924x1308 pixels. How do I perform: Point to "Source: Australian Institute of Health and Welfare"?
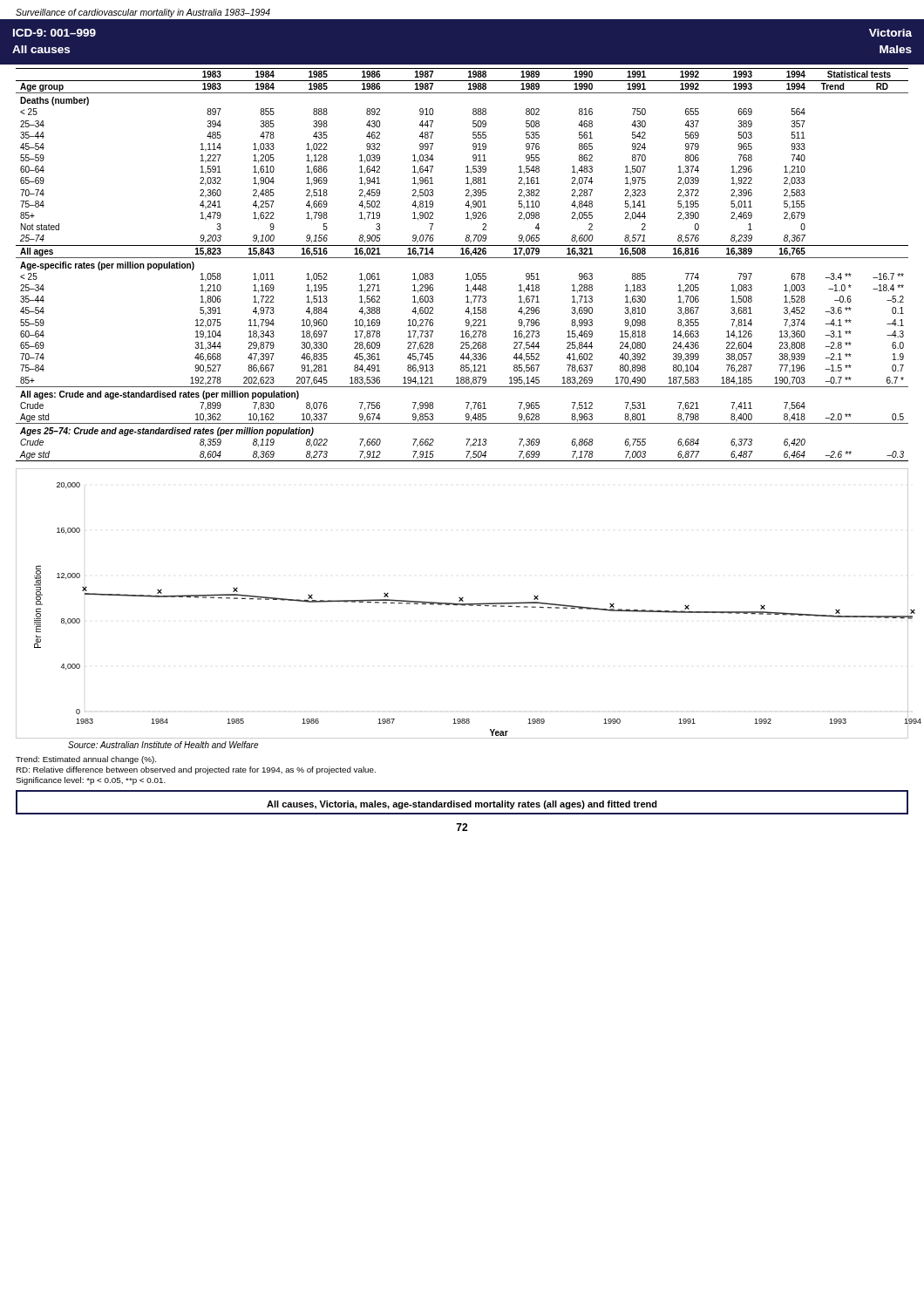pyautogui.click(x=163, y=745)
